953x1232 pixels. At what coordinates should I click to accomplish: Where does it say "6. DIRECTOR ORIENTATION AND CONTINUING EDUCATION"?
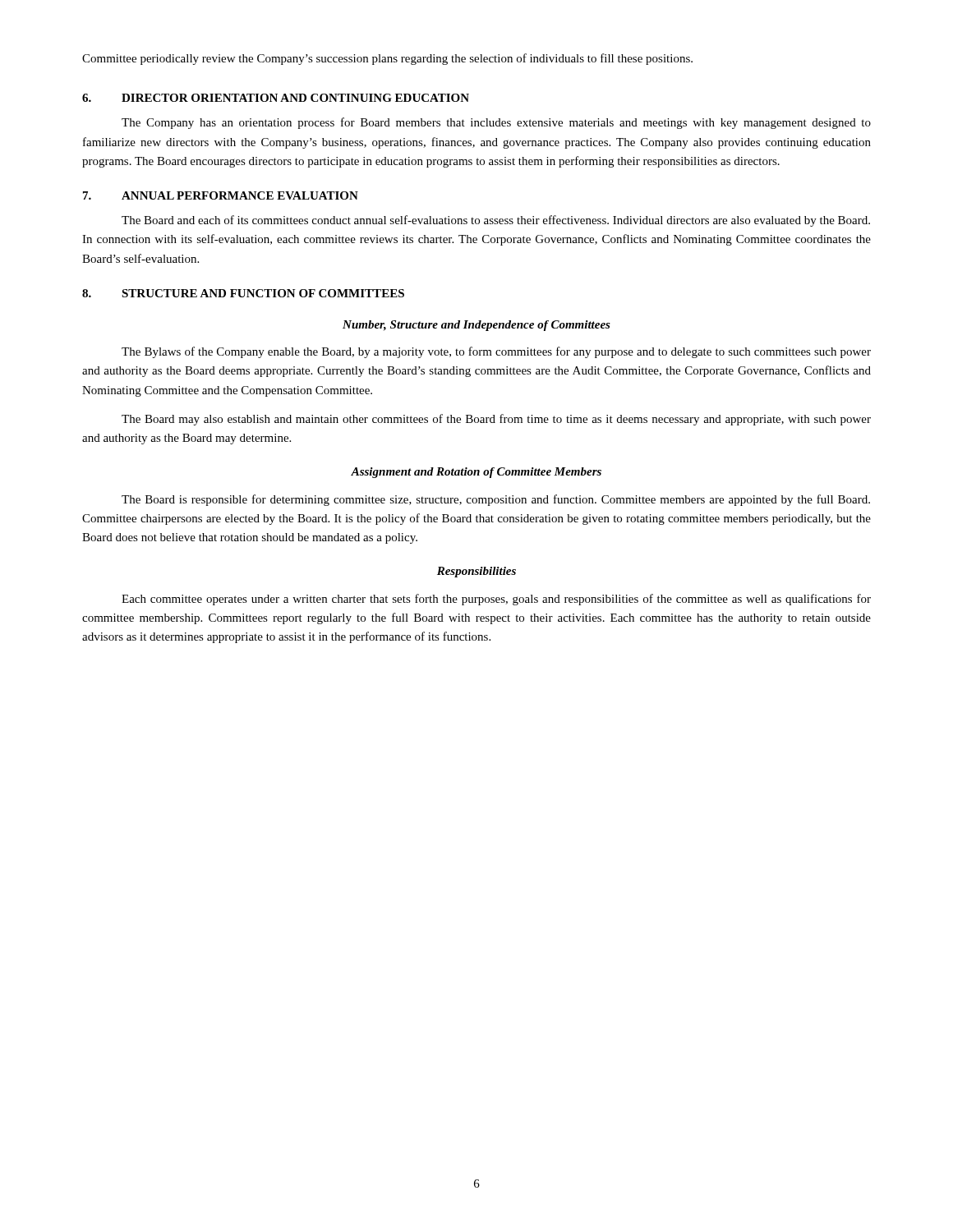276,98
